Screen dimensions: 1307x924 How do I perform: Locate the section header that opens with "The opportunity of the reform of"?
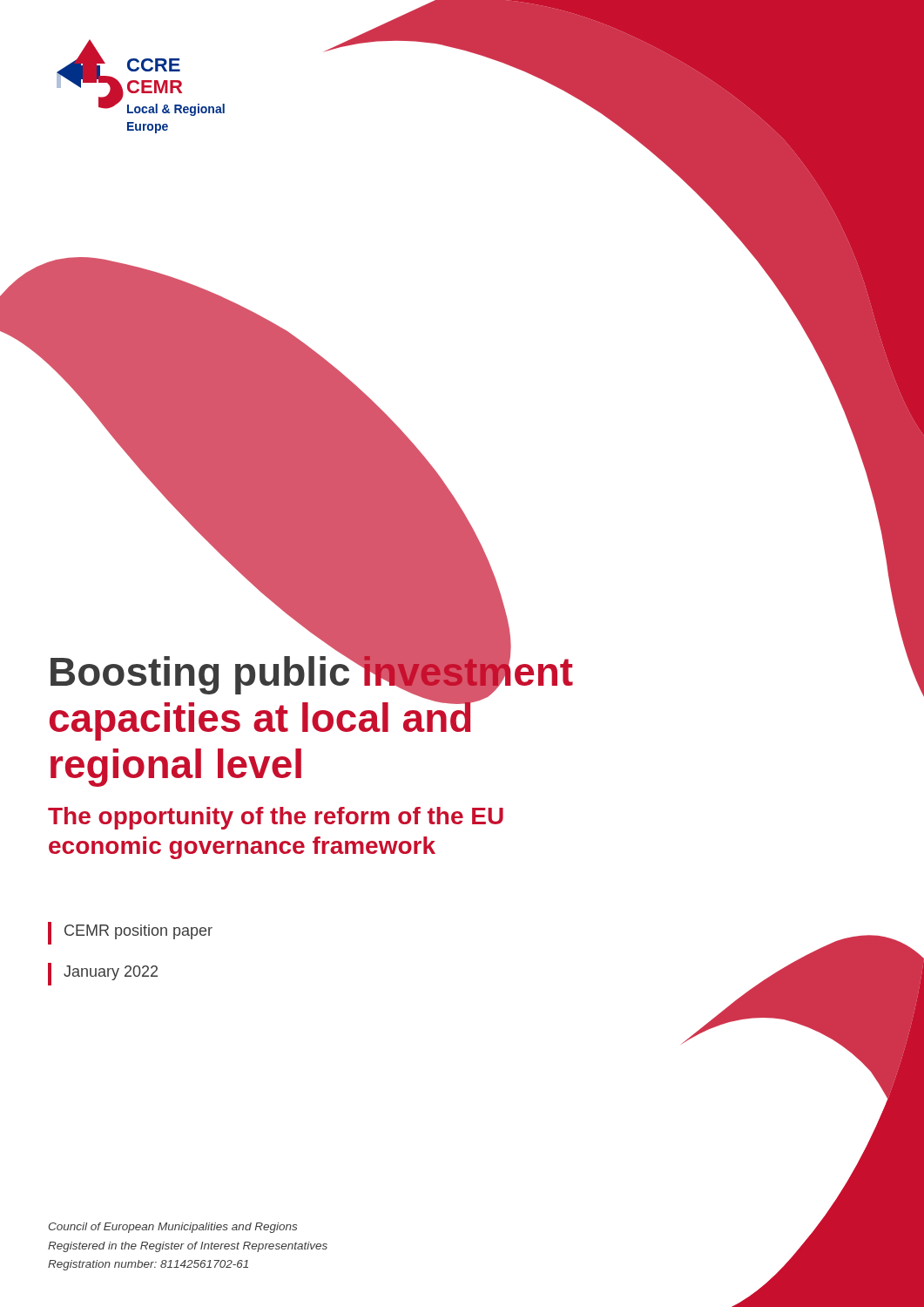[276, 831]
